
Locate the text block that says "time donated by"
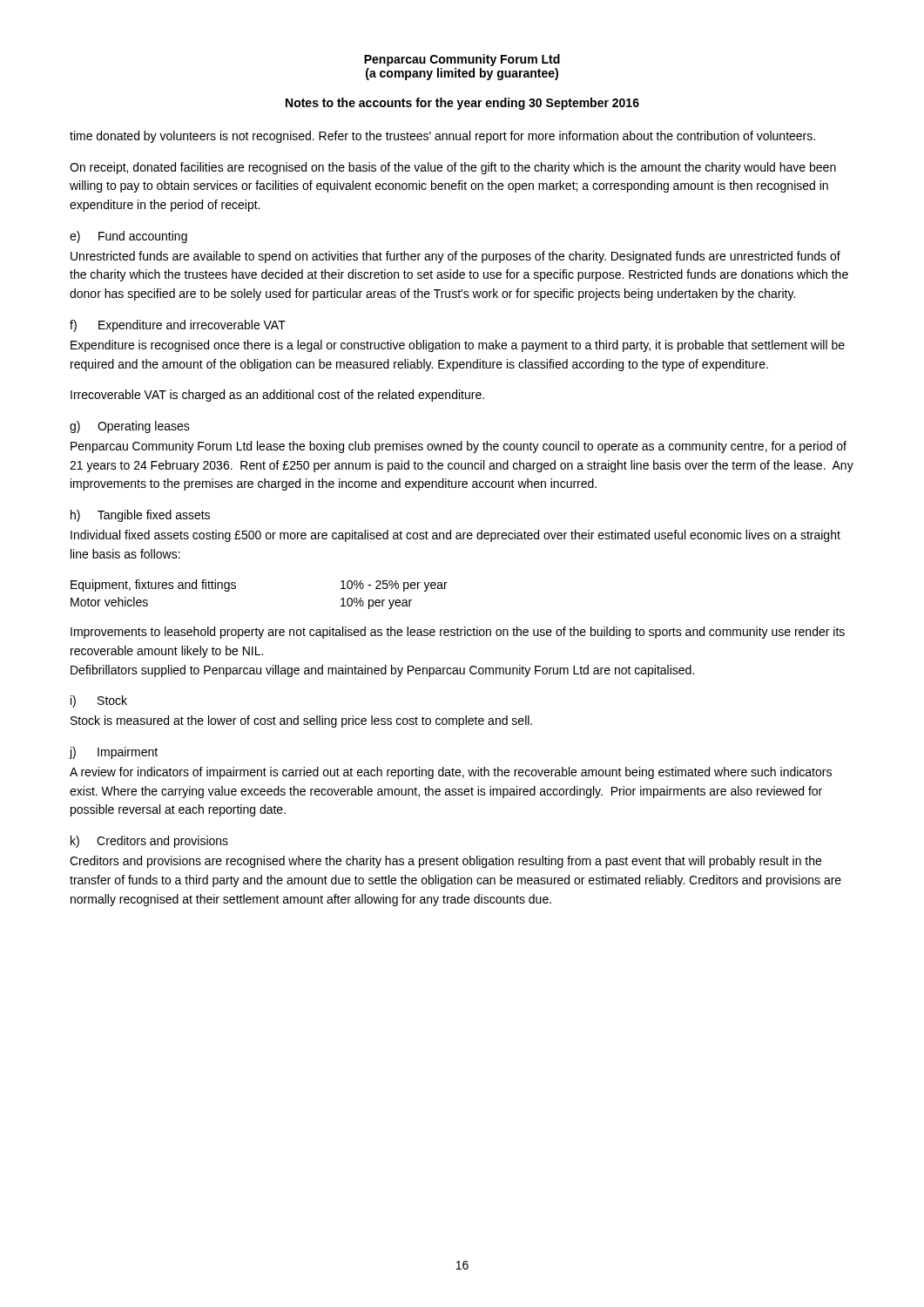[x=443, y=136]
